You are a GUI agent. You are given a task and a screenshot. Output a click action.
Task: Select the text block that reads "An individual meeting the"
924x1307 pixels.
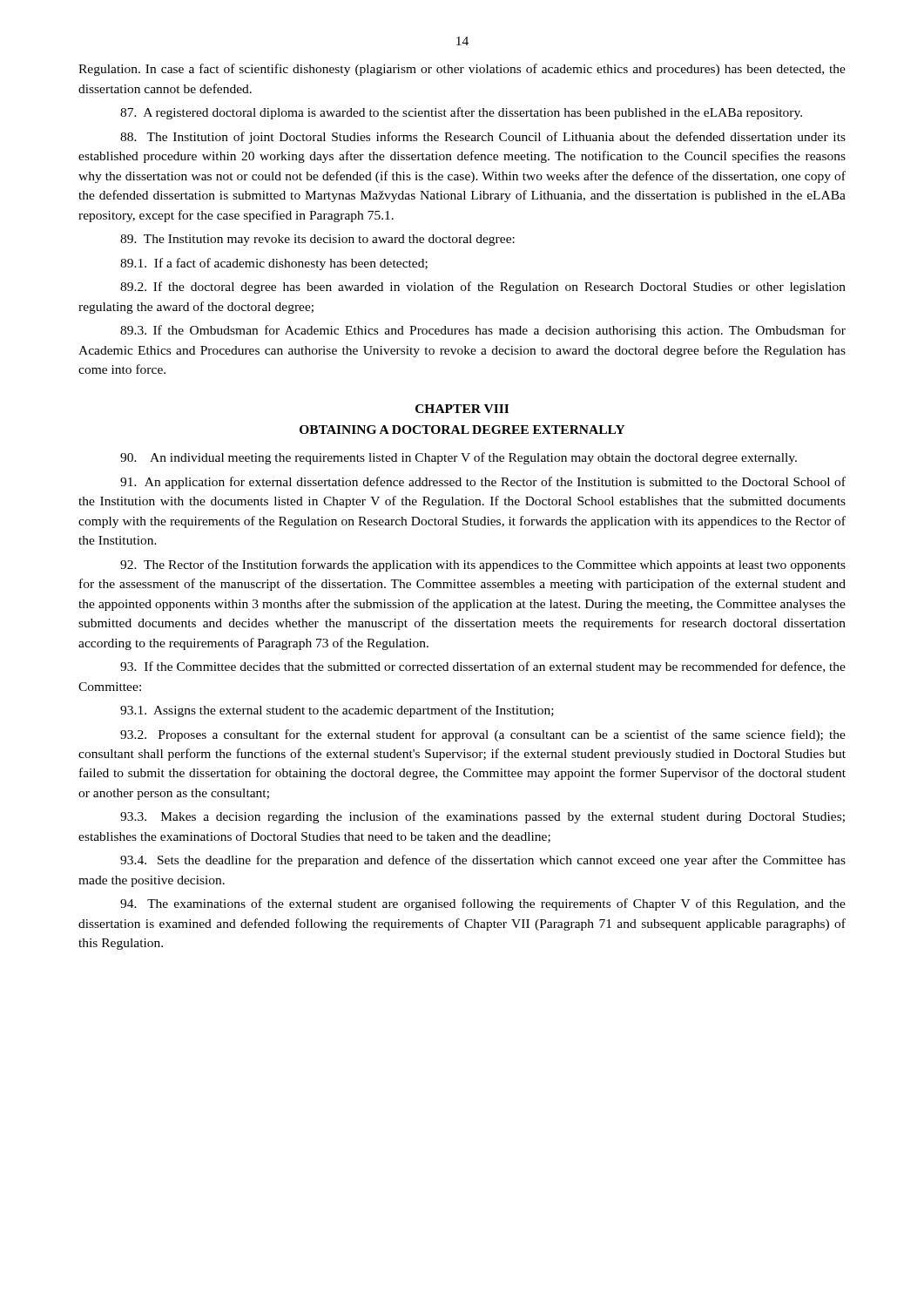462,458
